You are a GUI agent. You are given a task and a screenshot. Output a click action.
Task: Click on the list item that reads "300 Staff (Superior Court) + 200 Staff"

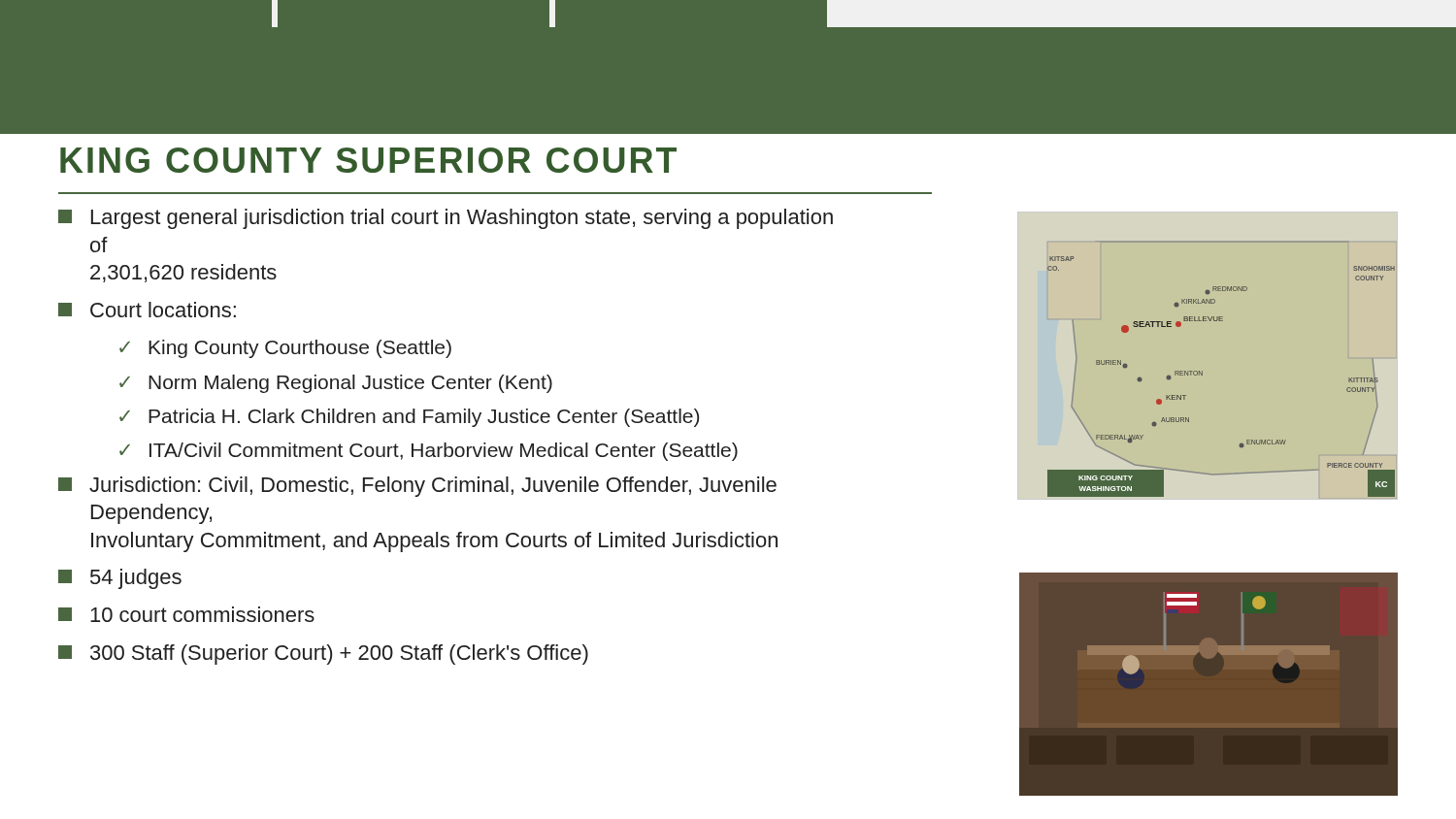click(x=324, y=653)
